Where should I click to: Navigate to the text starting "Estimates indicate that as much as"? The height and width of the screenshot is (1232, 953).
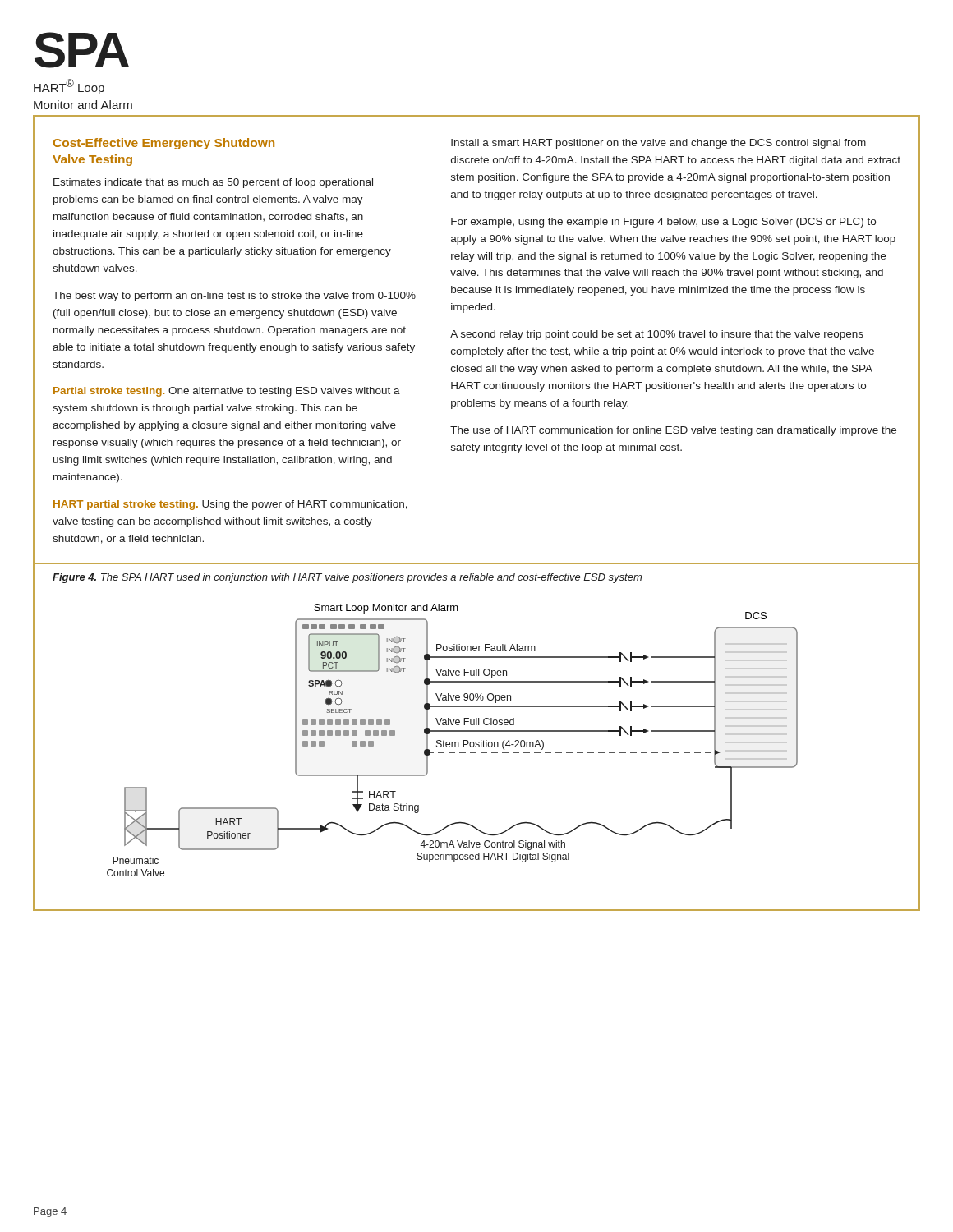coord(222,225)
